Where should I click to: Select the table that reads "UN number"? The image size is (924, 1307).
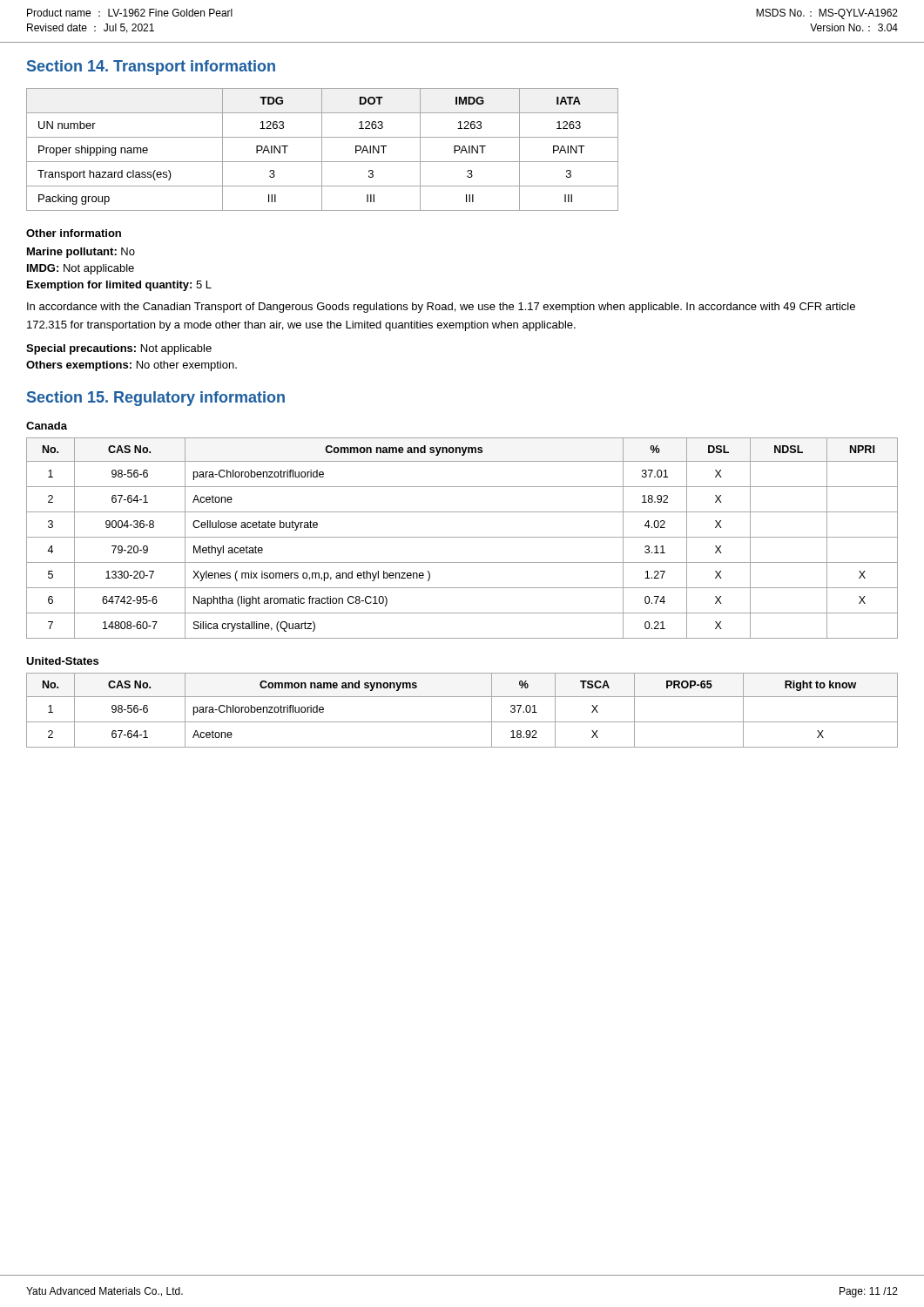(462, 149)
